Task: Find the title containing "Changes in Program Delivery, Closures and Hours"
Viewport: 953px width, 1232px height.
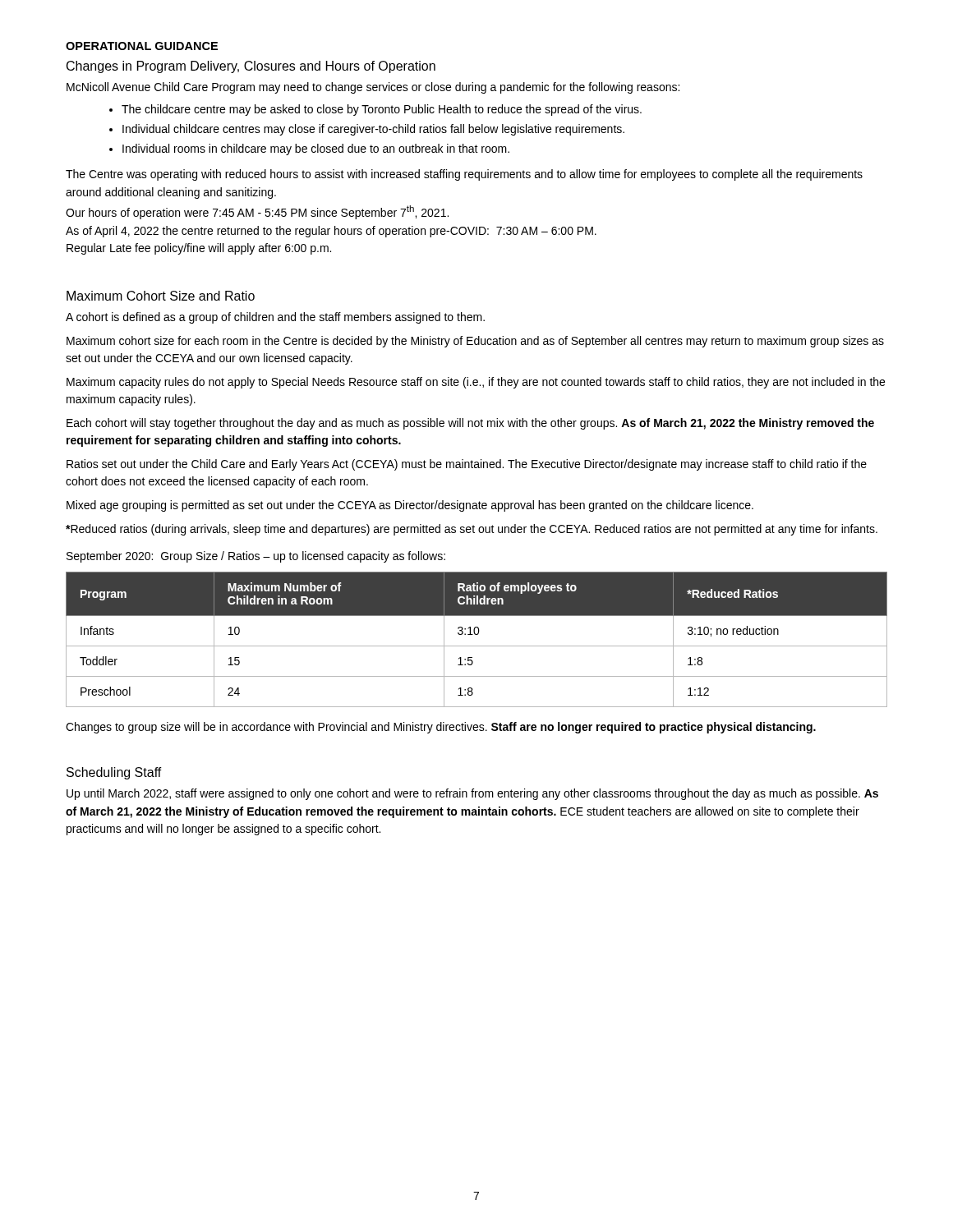Action: (x=251, y=66)
